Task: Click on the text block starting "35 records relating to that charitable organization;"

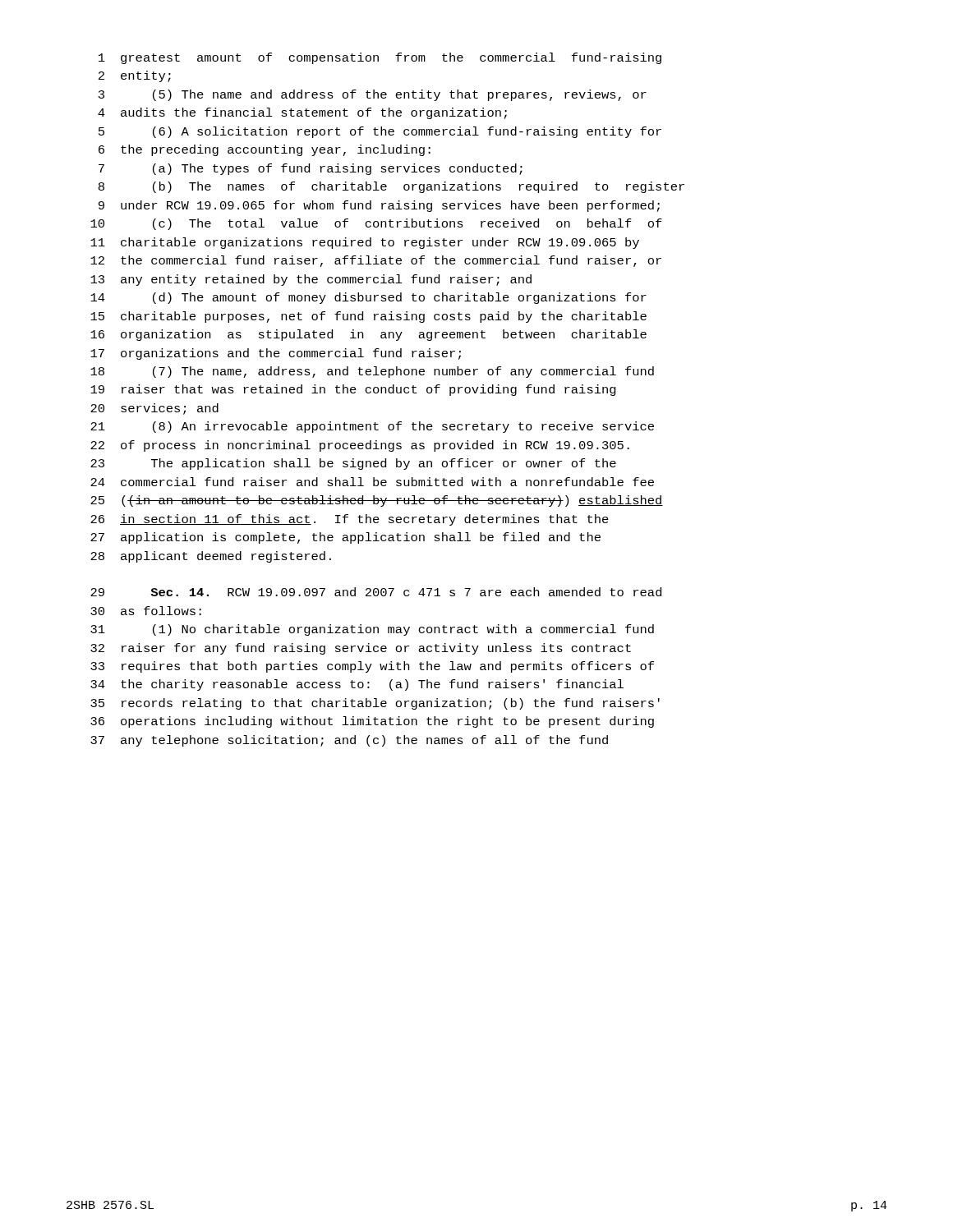Action: pyautogui.click(x=476, y=704)
